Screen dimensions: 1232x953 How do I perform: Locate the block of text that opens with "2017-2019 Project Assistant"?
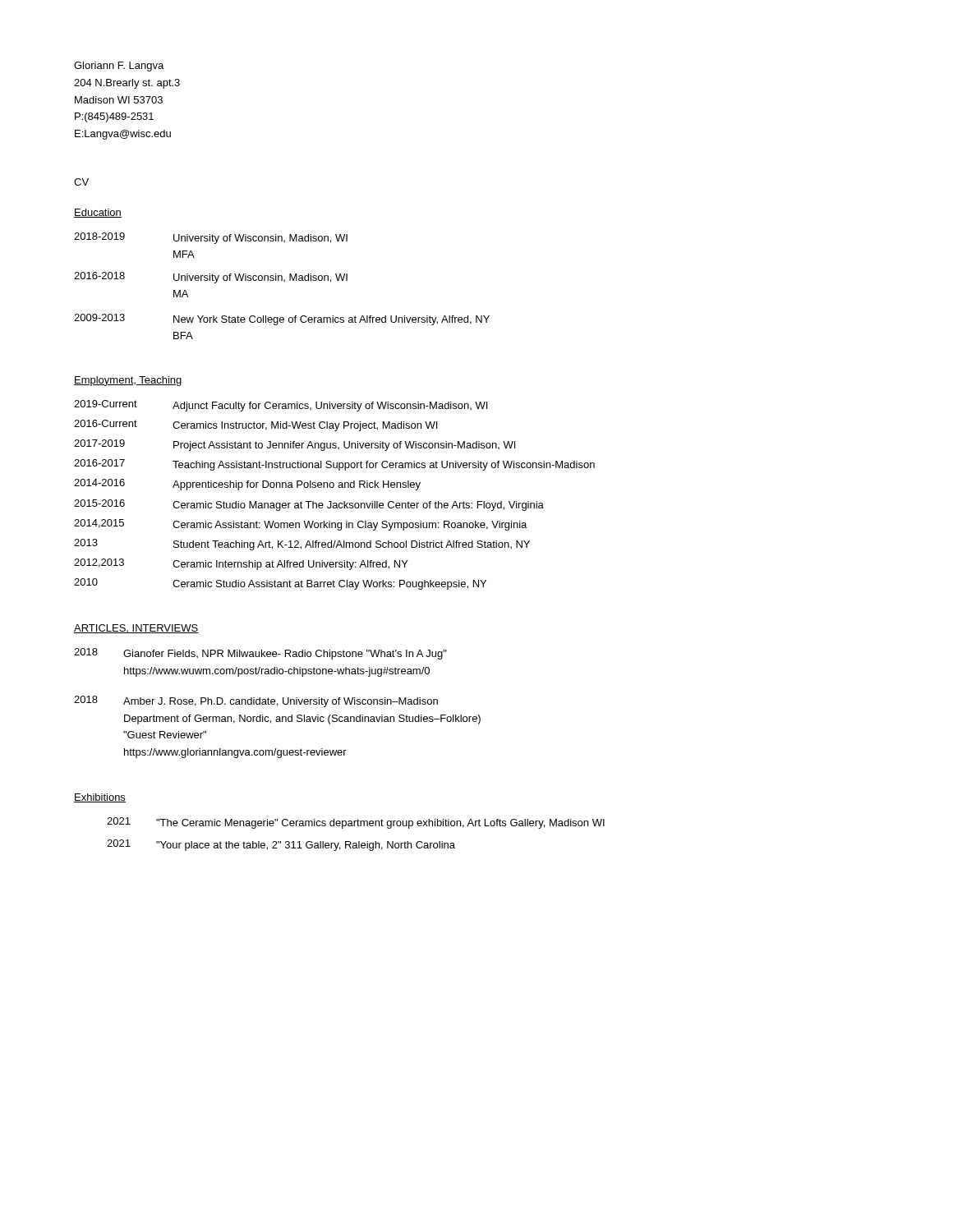(295, 445)
